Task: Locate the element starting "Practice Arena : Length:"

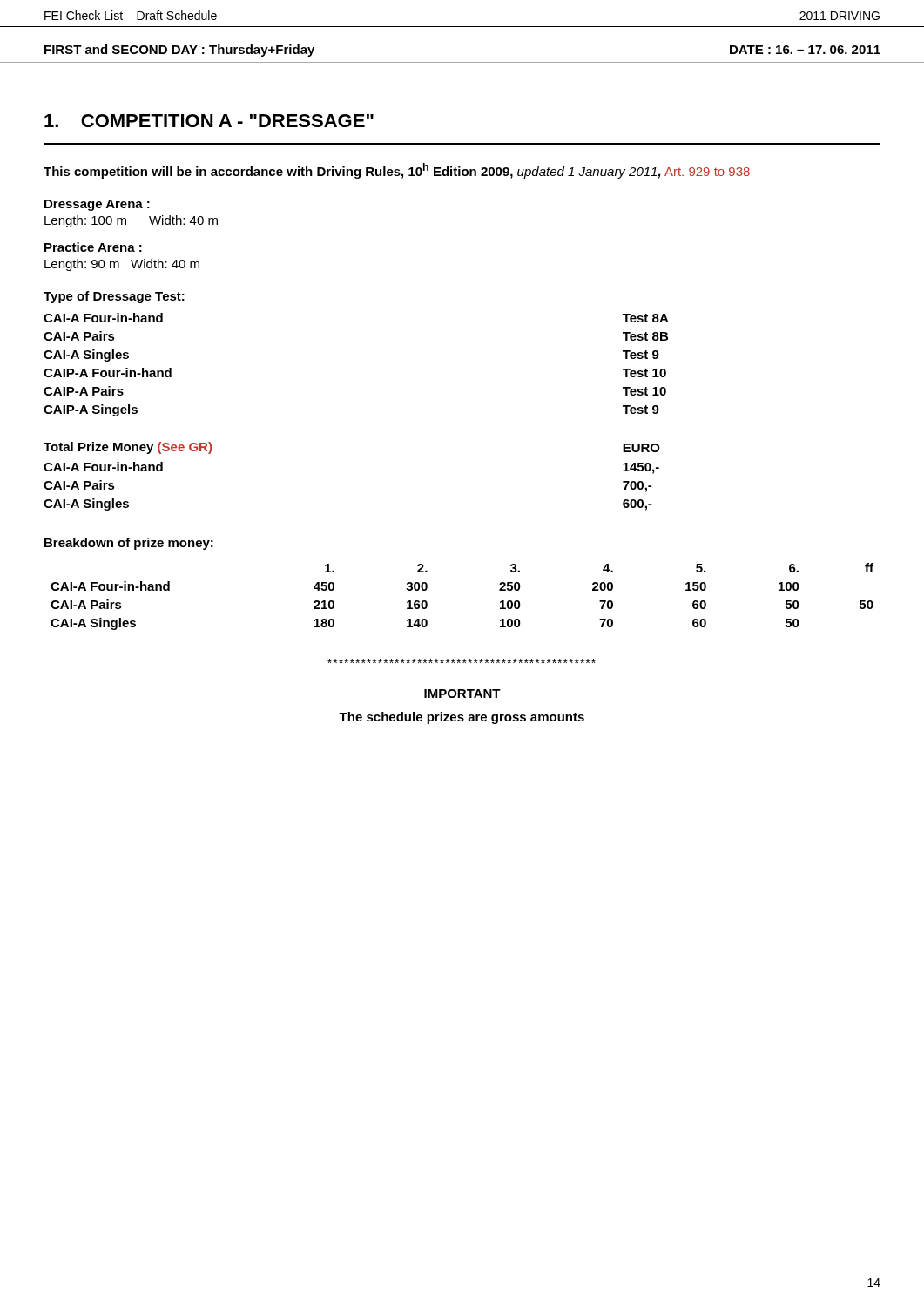Action: pyautogui.click(x=93, y=247)
